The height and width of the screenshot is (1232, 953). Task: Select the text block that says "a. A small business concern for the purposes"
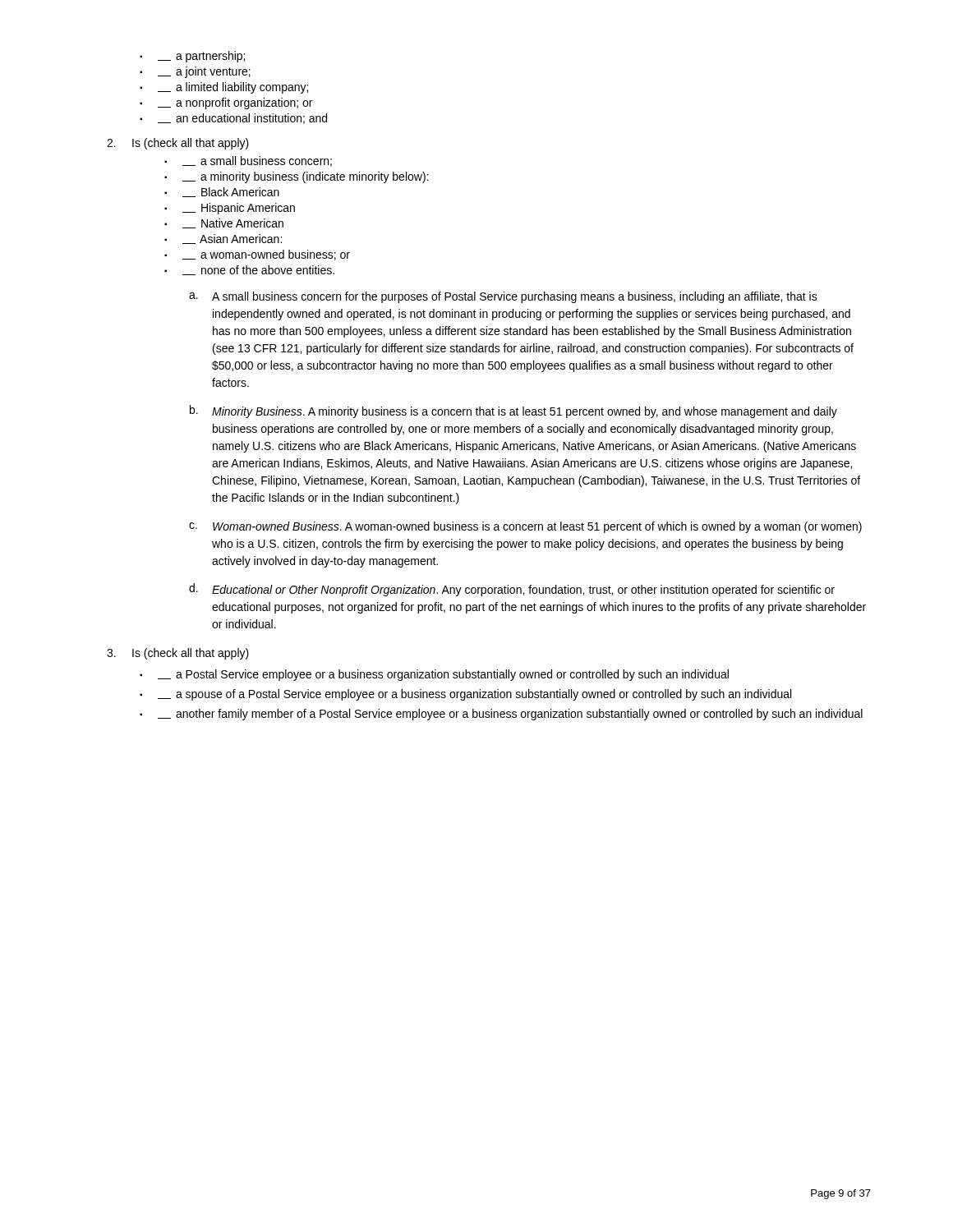click(530, 340)
